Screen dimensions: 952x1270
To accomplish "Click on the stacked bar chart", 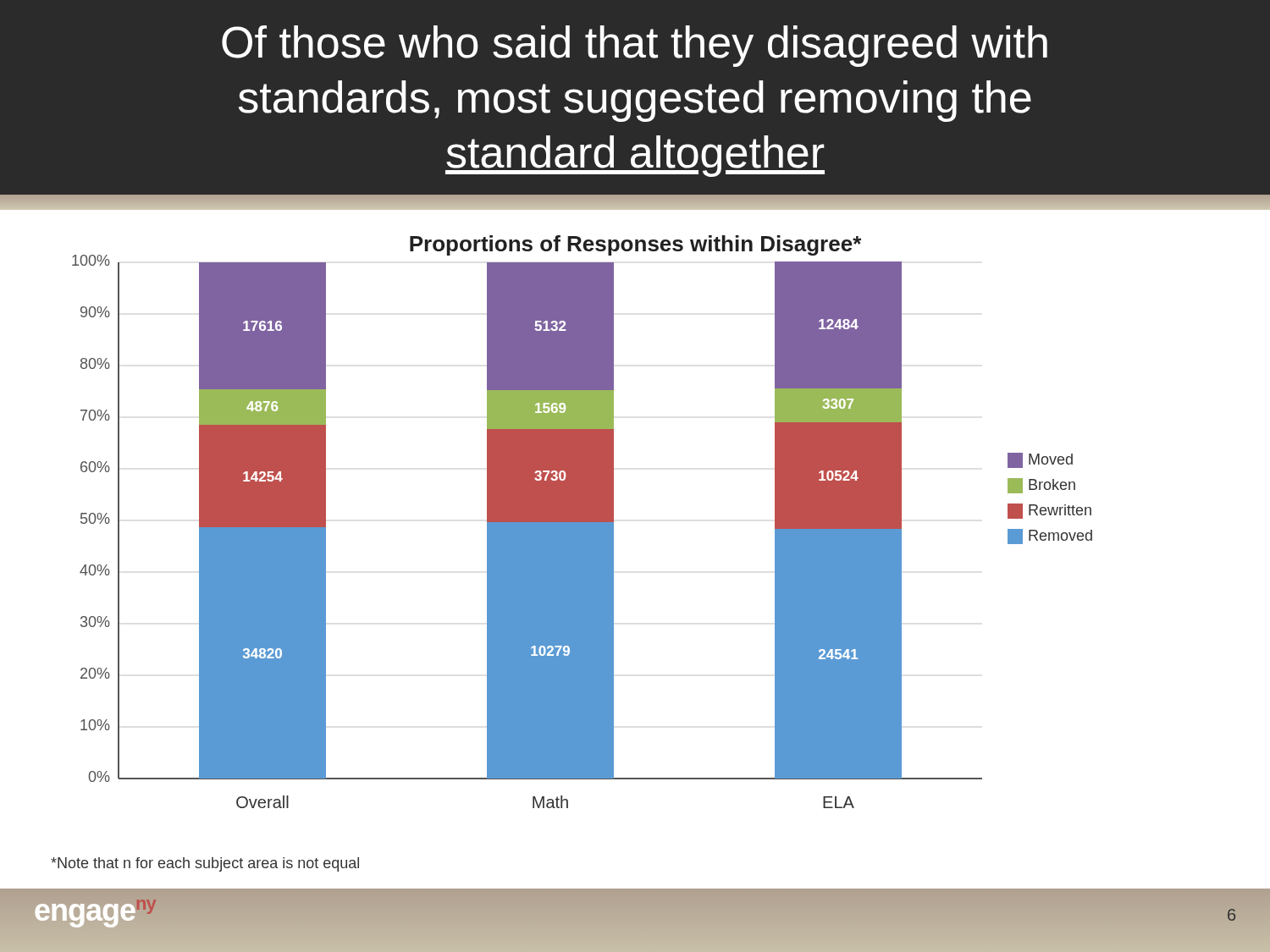I will (635, 550).
